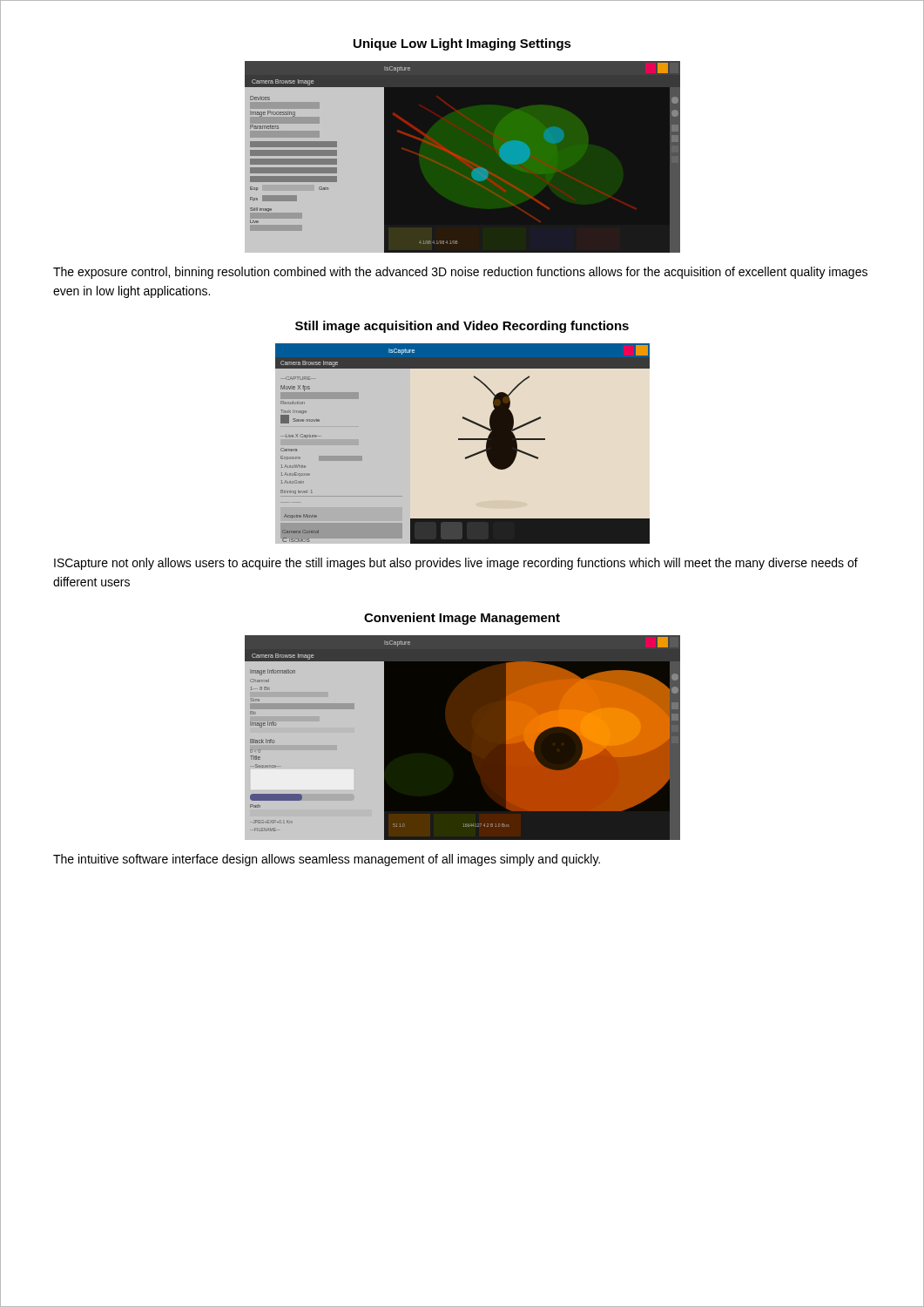This screenshot has width=924, height=1307.
Task: Locate the block of text that opens with "The exposure control, binning resolution"
Action: (x=460, y=281)
